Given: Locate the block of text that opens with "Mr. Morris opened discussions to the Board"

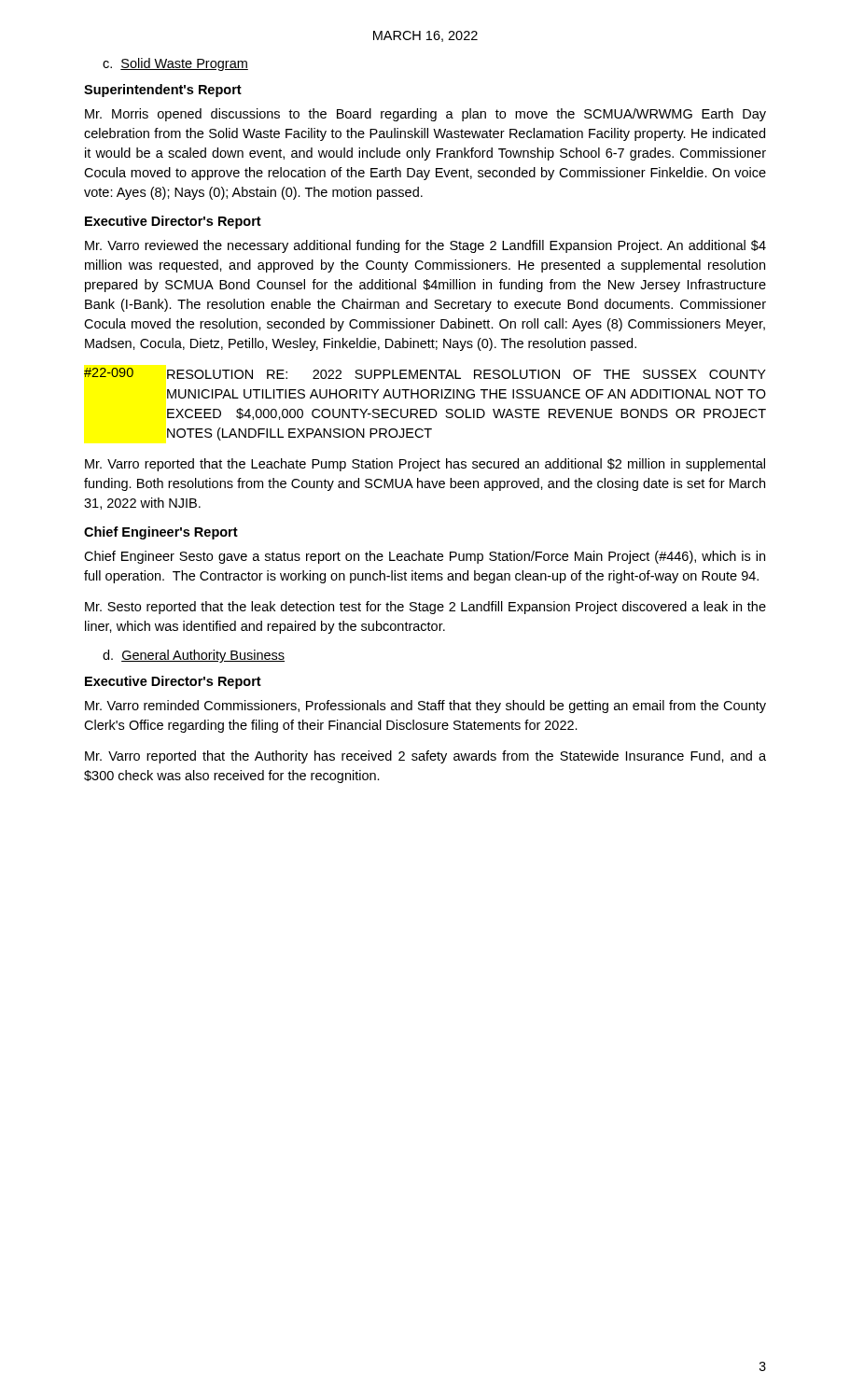Looking at the screenshot, I should point(425,153).
